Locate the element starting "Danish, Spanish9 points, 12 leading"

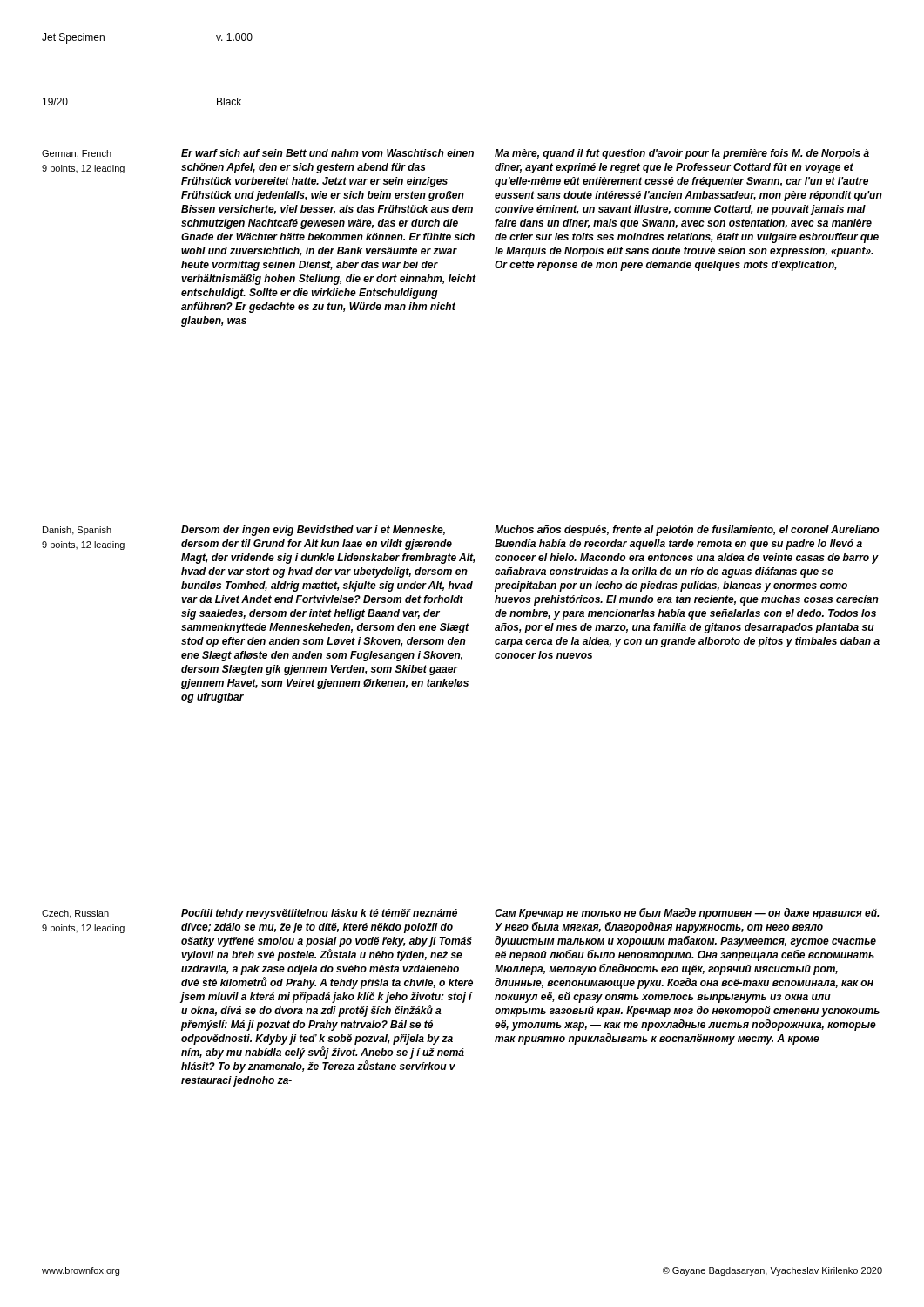pos(83,537)
